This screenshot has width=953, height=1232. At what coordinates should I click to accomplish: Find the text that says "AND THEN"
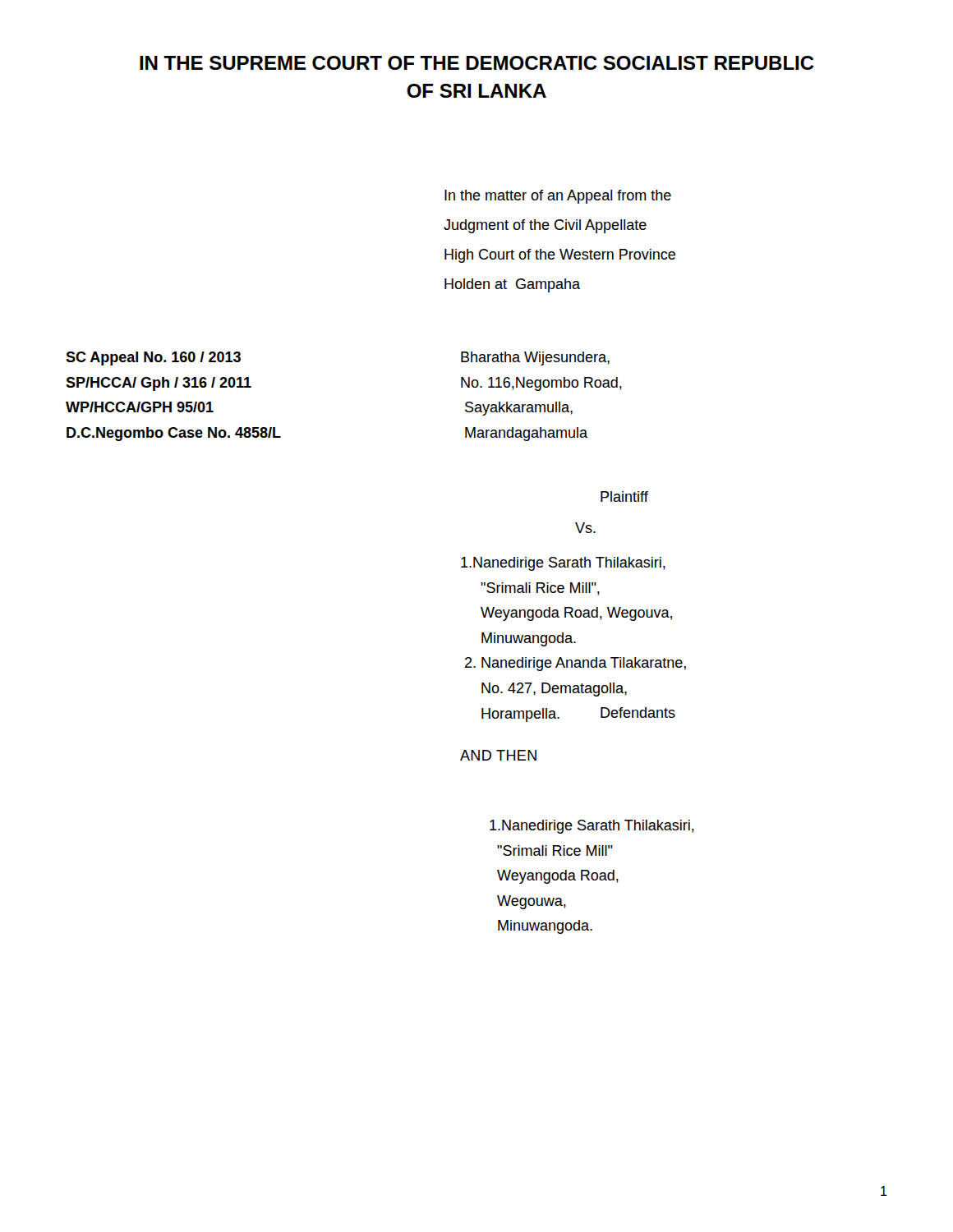coord(499,756)
